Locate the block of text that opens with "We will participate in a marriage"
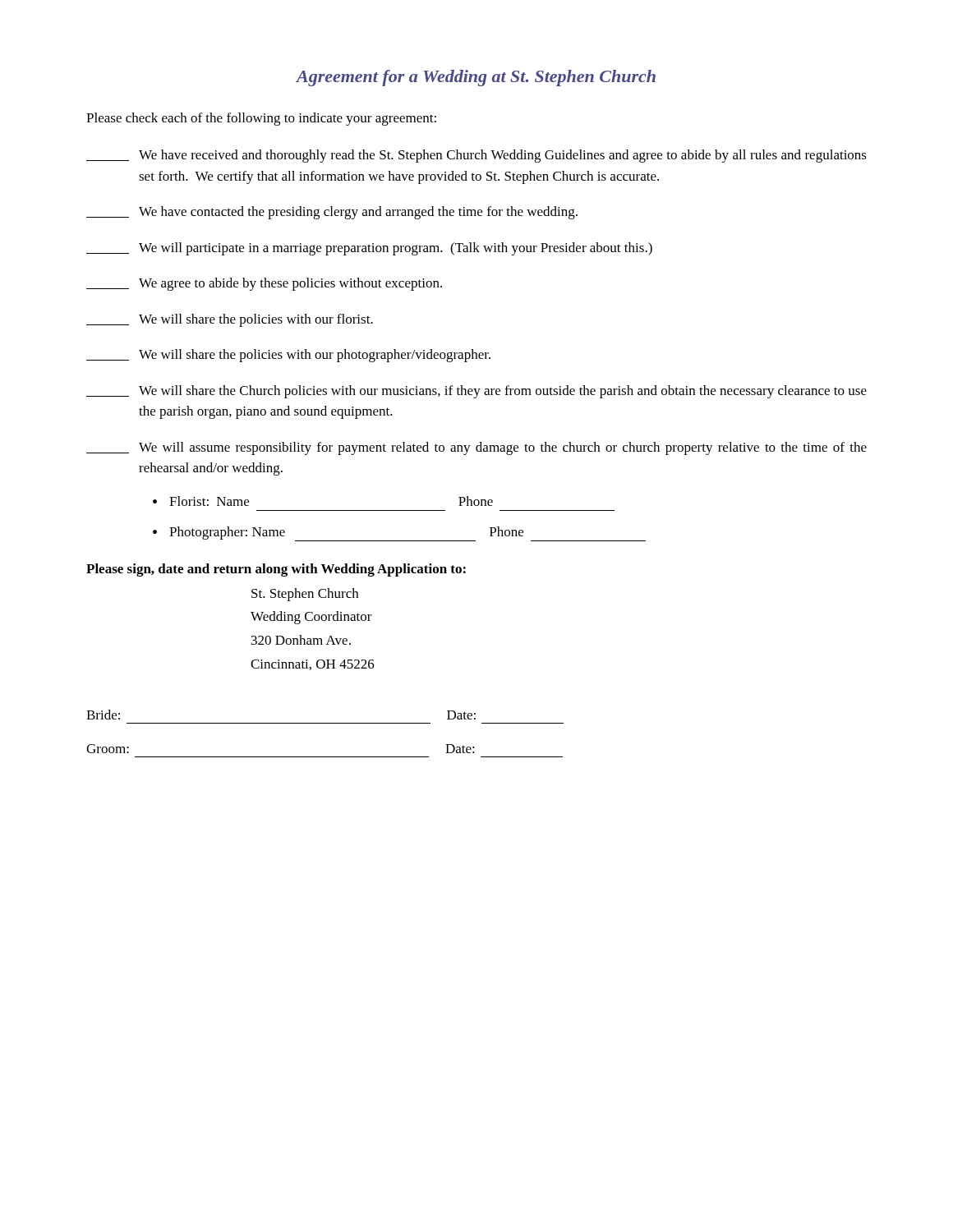 click(476, 247)
